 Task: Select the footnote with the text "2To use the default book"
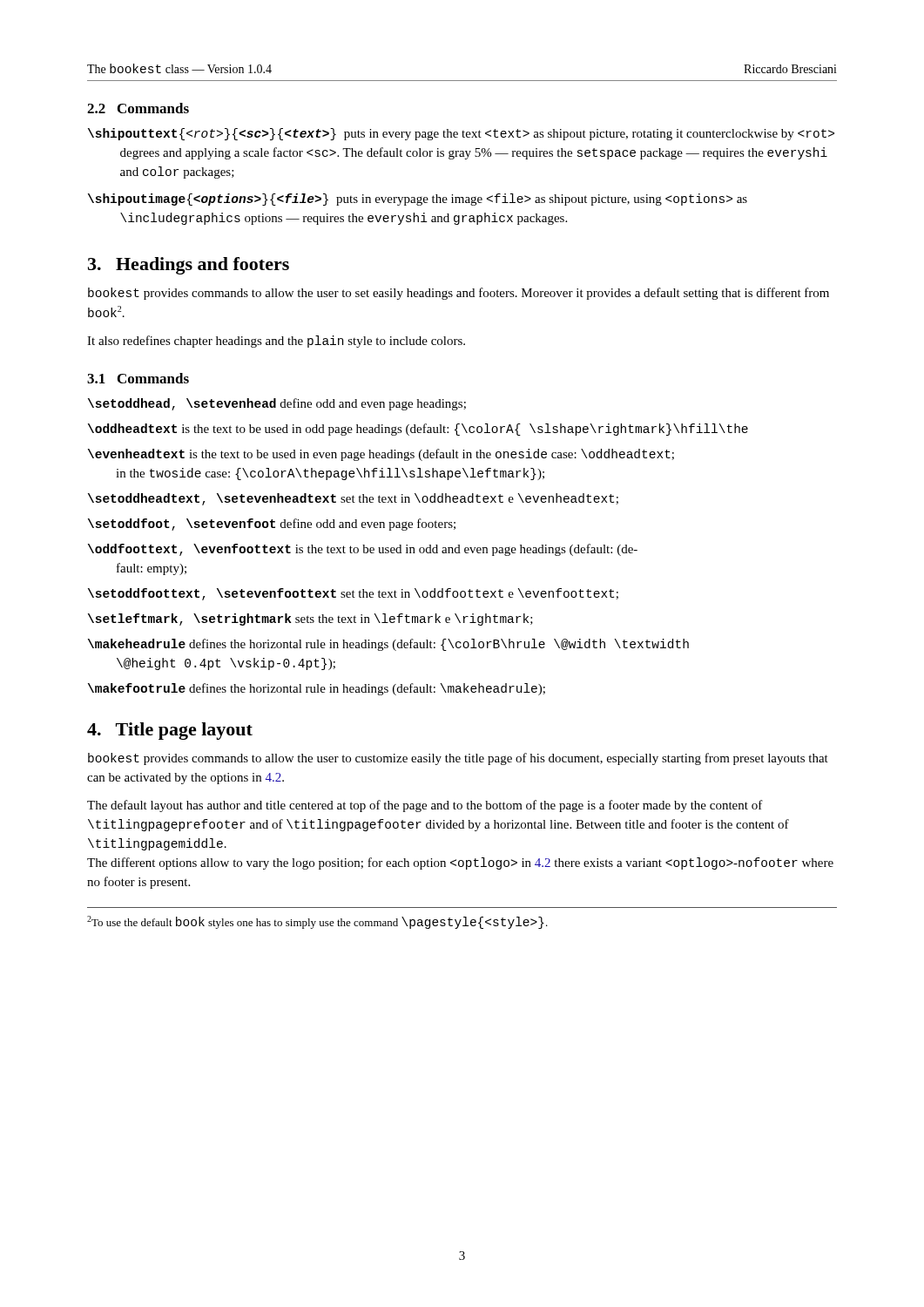tap(318, 922)
